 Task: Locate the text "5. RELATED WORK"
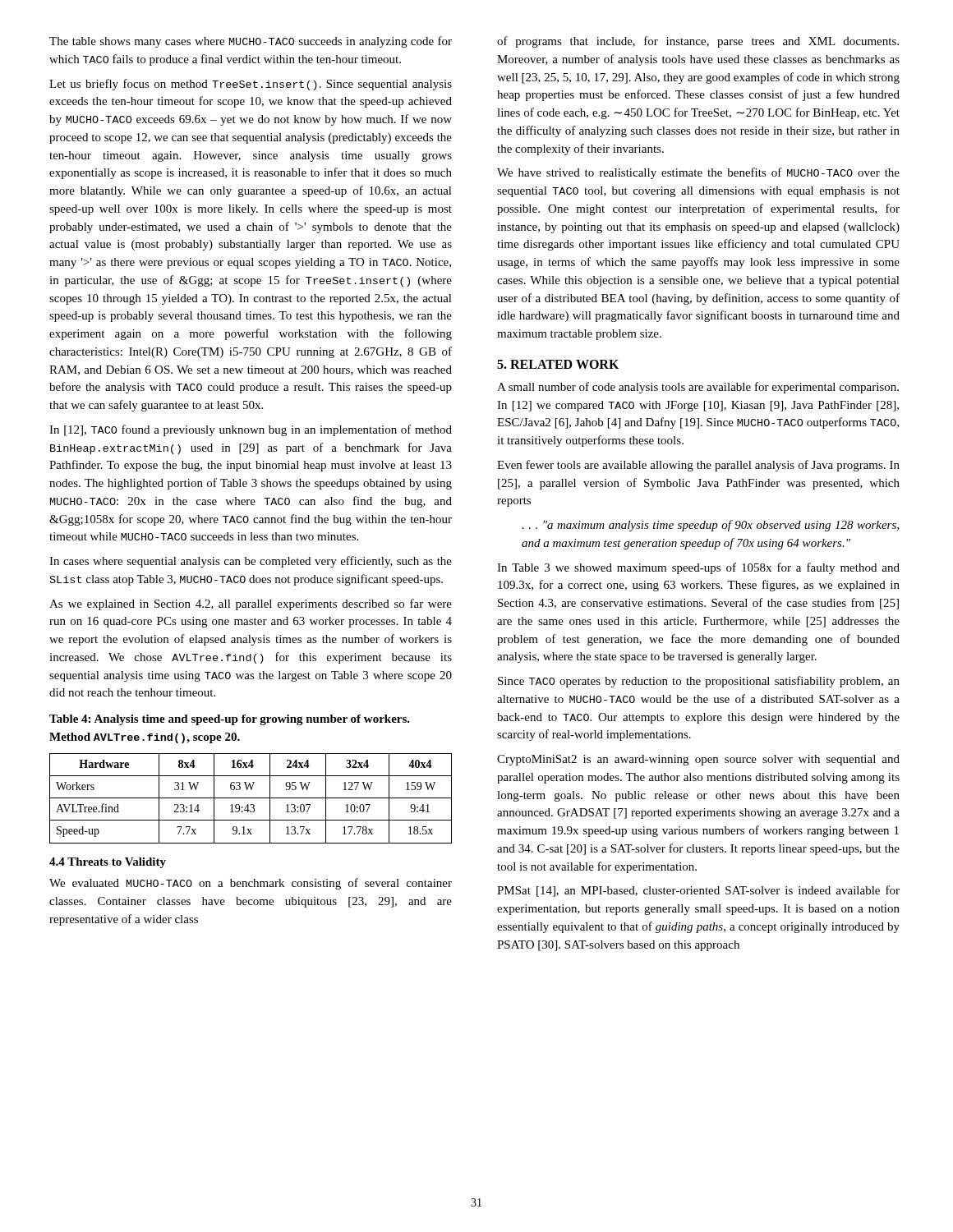558,364
